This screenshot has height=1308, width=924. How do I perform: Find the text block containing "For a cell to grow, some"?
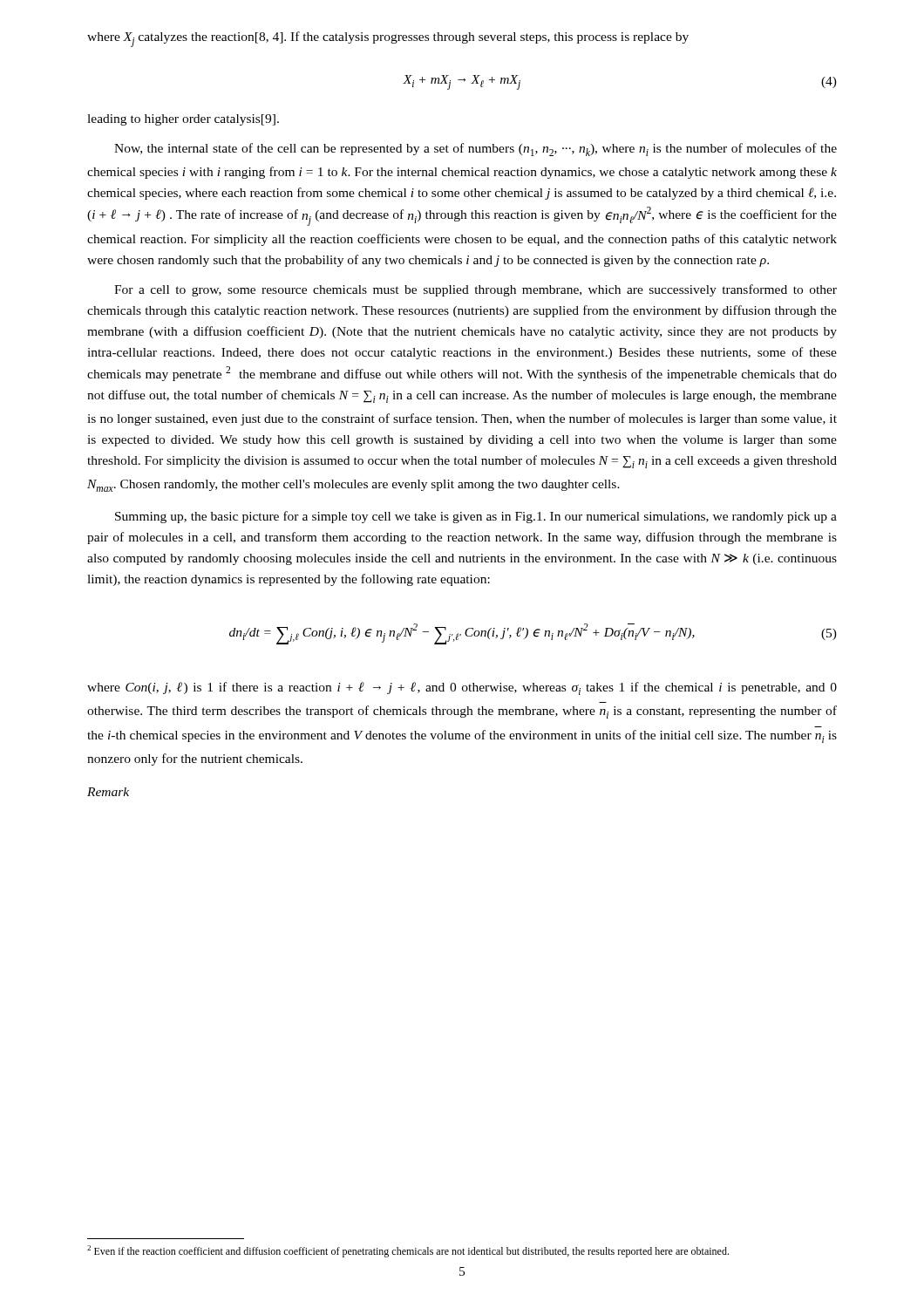pos(462,388)
